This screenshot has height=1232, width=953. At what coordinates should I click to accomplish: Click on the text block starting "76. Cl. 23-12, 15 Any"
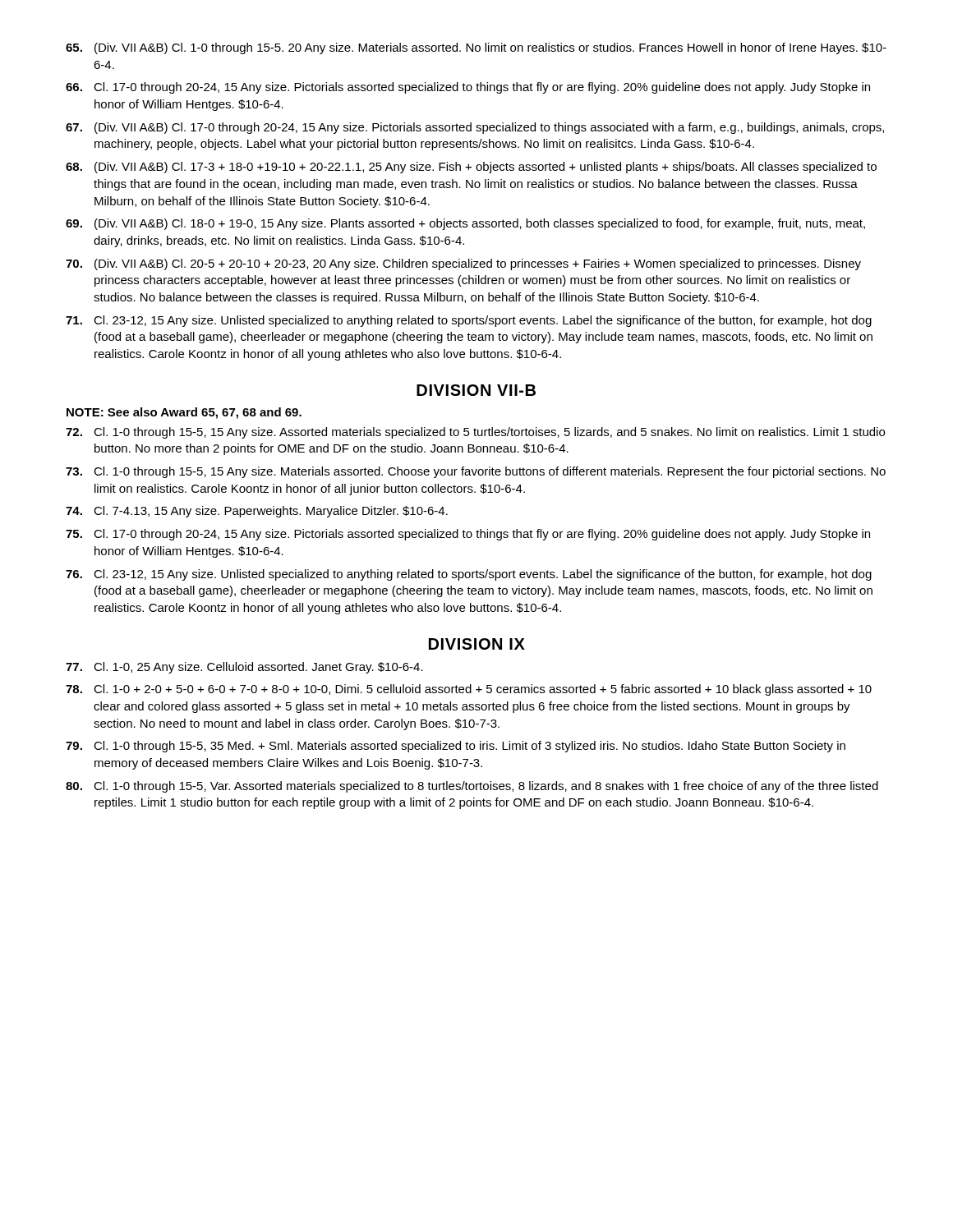476,591
